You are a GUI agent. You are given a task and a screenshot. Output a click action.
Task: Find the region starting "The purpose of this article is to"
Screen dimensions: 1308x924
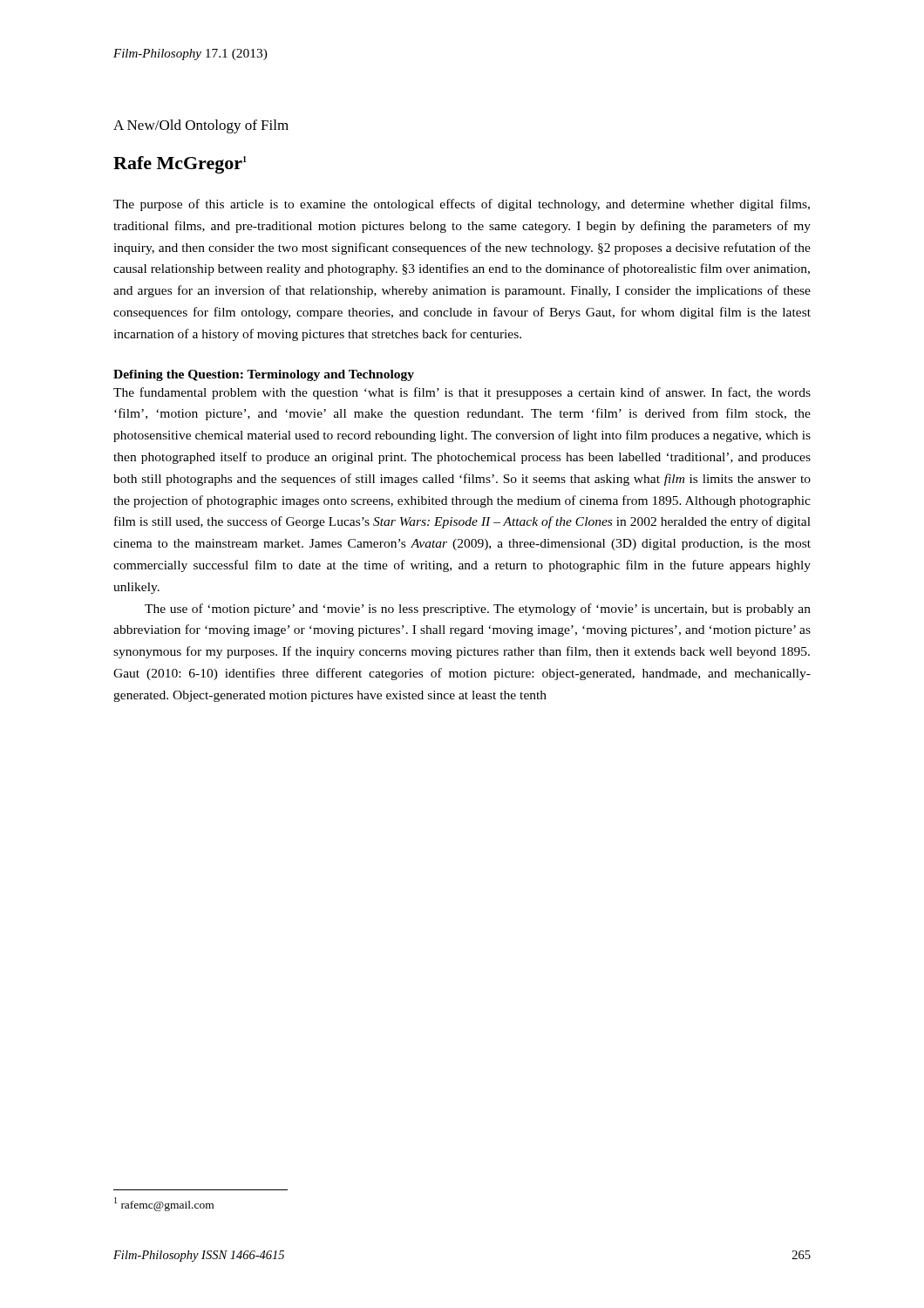tap(462, 268)
